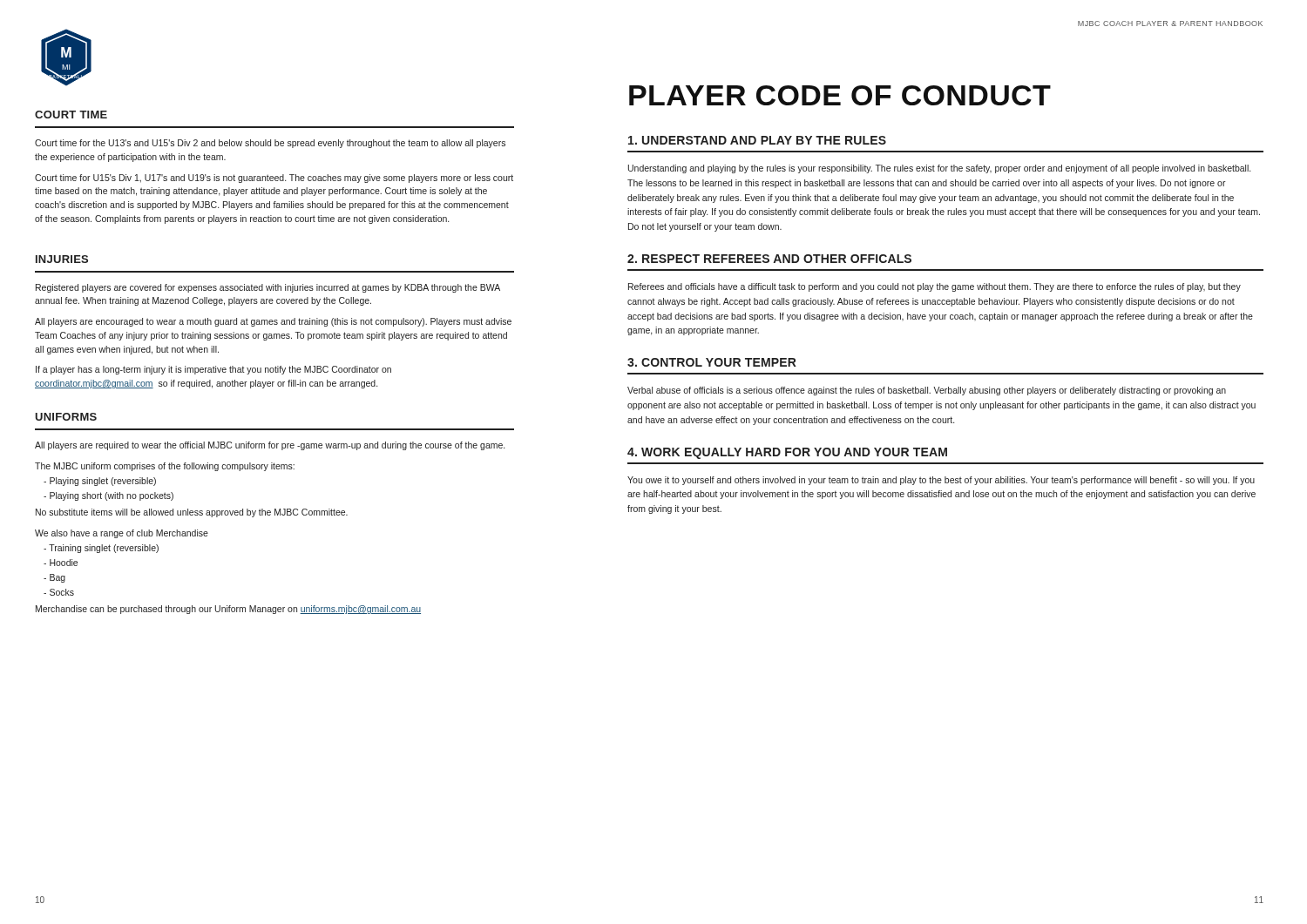
Task: Select the section header that reads "COURT TIME"
Action: pyautogui.click(x=71, y=115)
